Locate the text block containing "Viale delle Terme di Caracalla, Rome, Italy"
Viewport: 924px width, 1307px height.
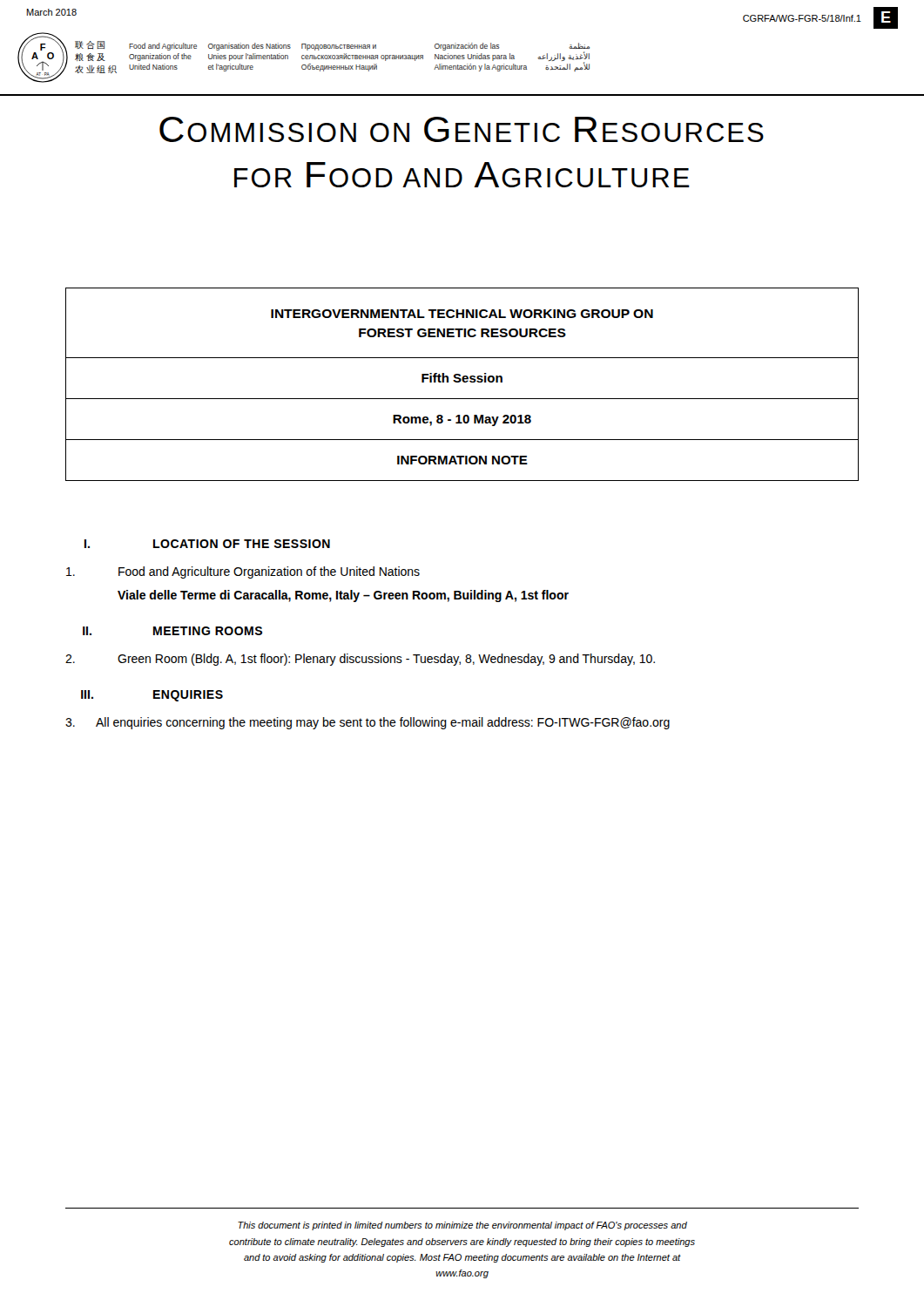point(343,595)
